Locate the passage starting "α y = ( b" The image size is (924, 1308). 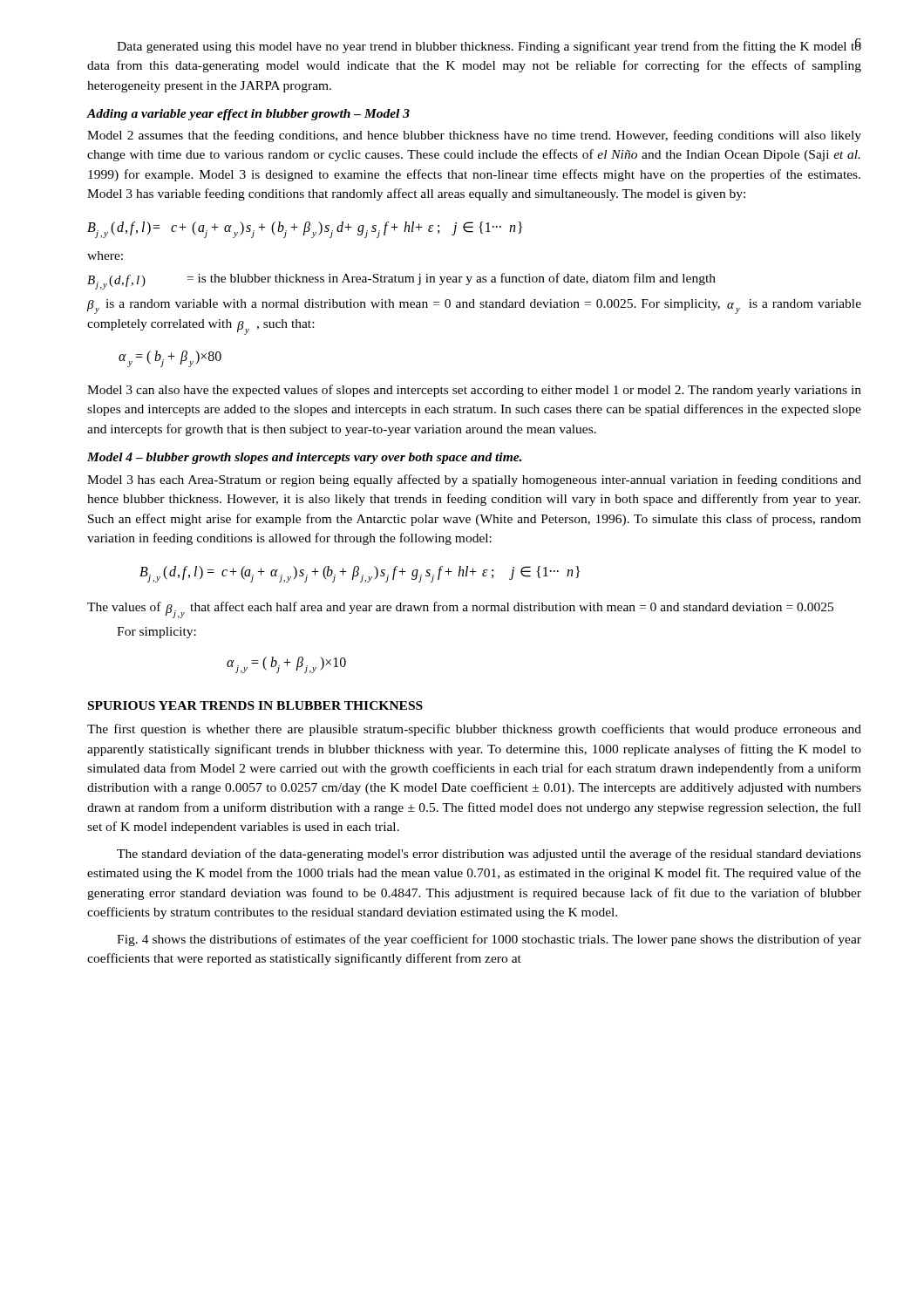pyautogui.click(x=206, y=354)
